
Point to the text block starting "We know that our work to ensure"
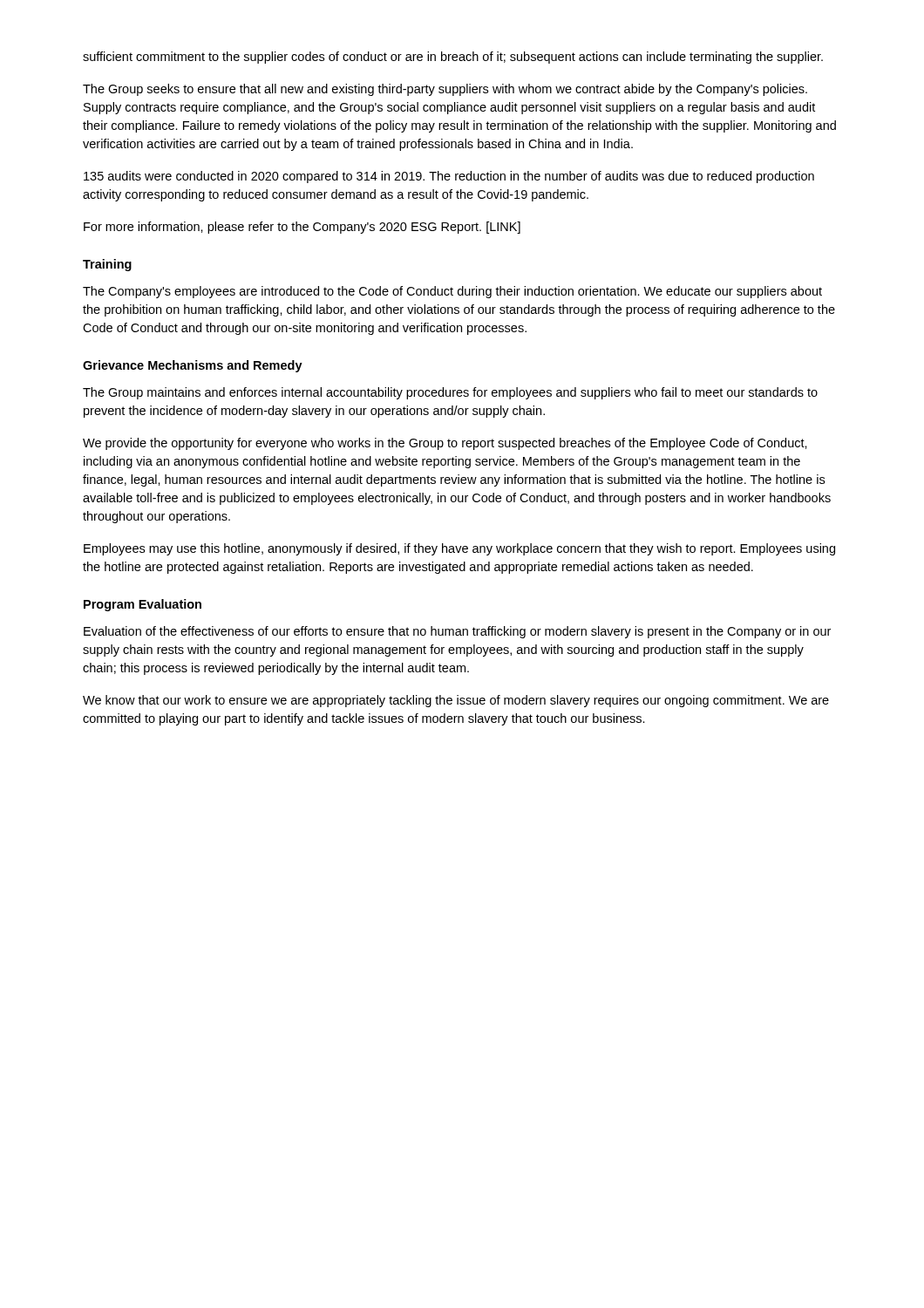point(456,710)
